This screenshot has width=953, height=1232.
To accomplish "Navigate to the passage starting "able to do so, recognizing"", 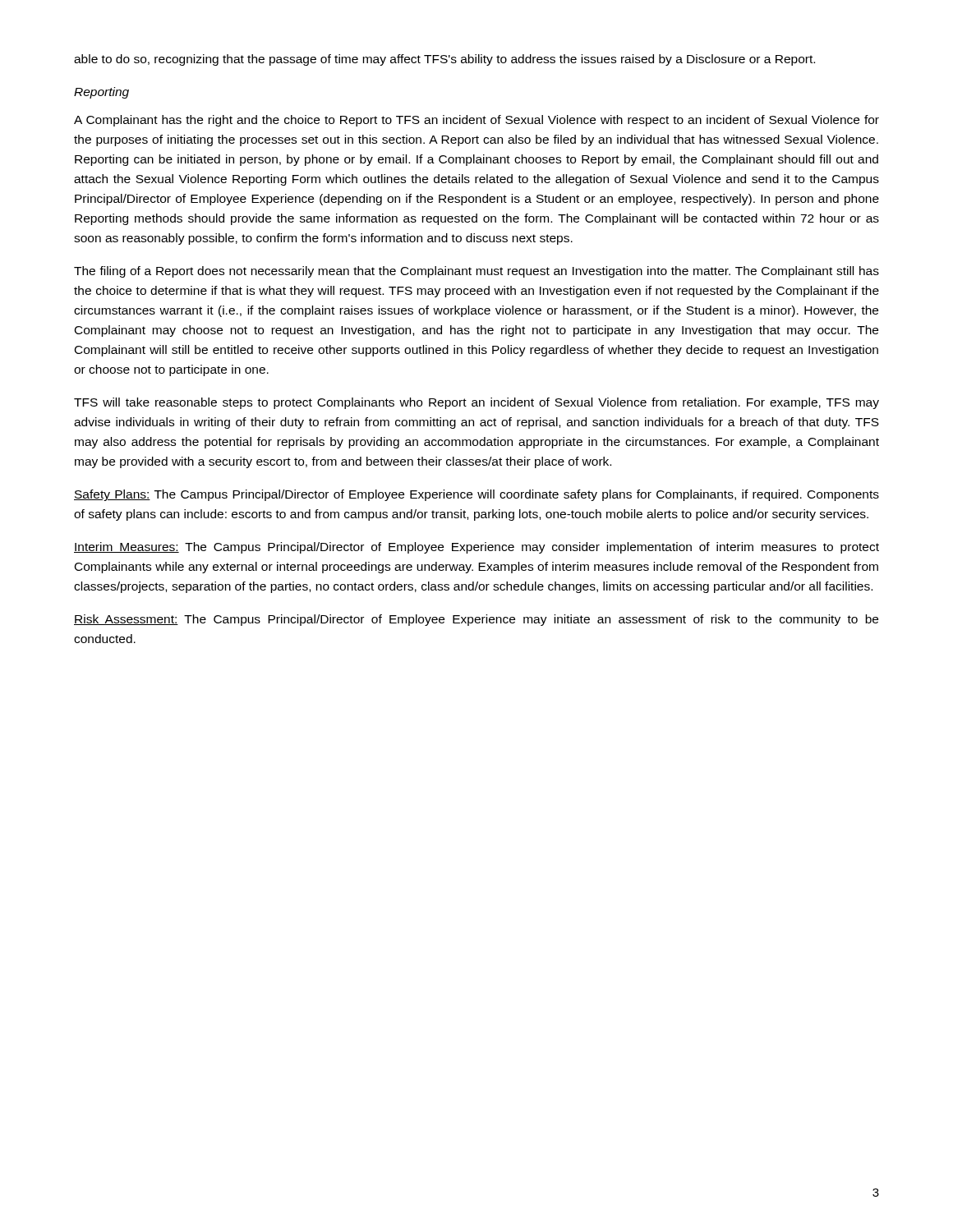I will [476, 59].
